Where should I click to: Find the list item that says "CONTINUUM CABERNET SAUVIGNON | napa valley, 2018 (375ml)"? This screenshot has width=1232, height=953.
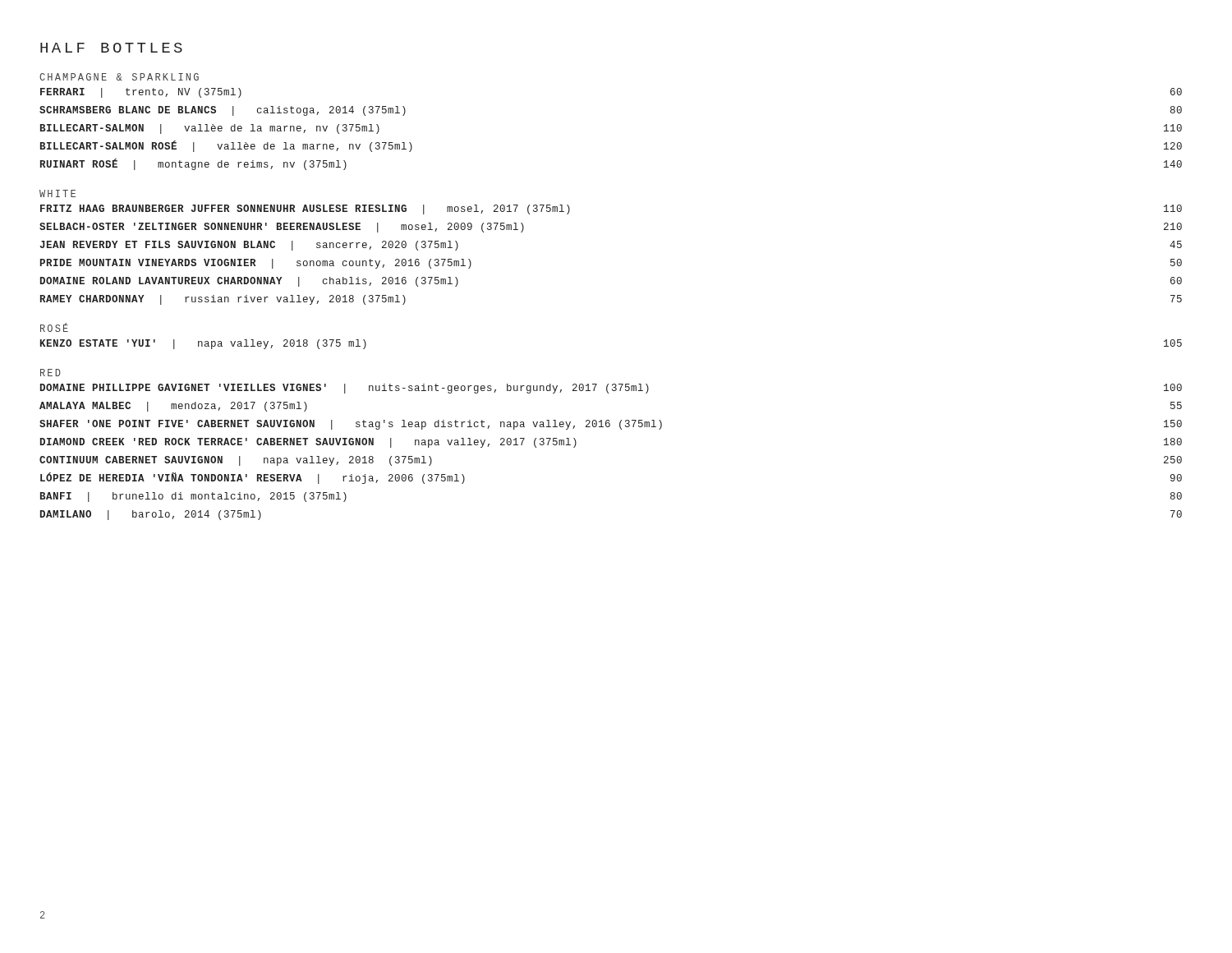coord(128,460)
